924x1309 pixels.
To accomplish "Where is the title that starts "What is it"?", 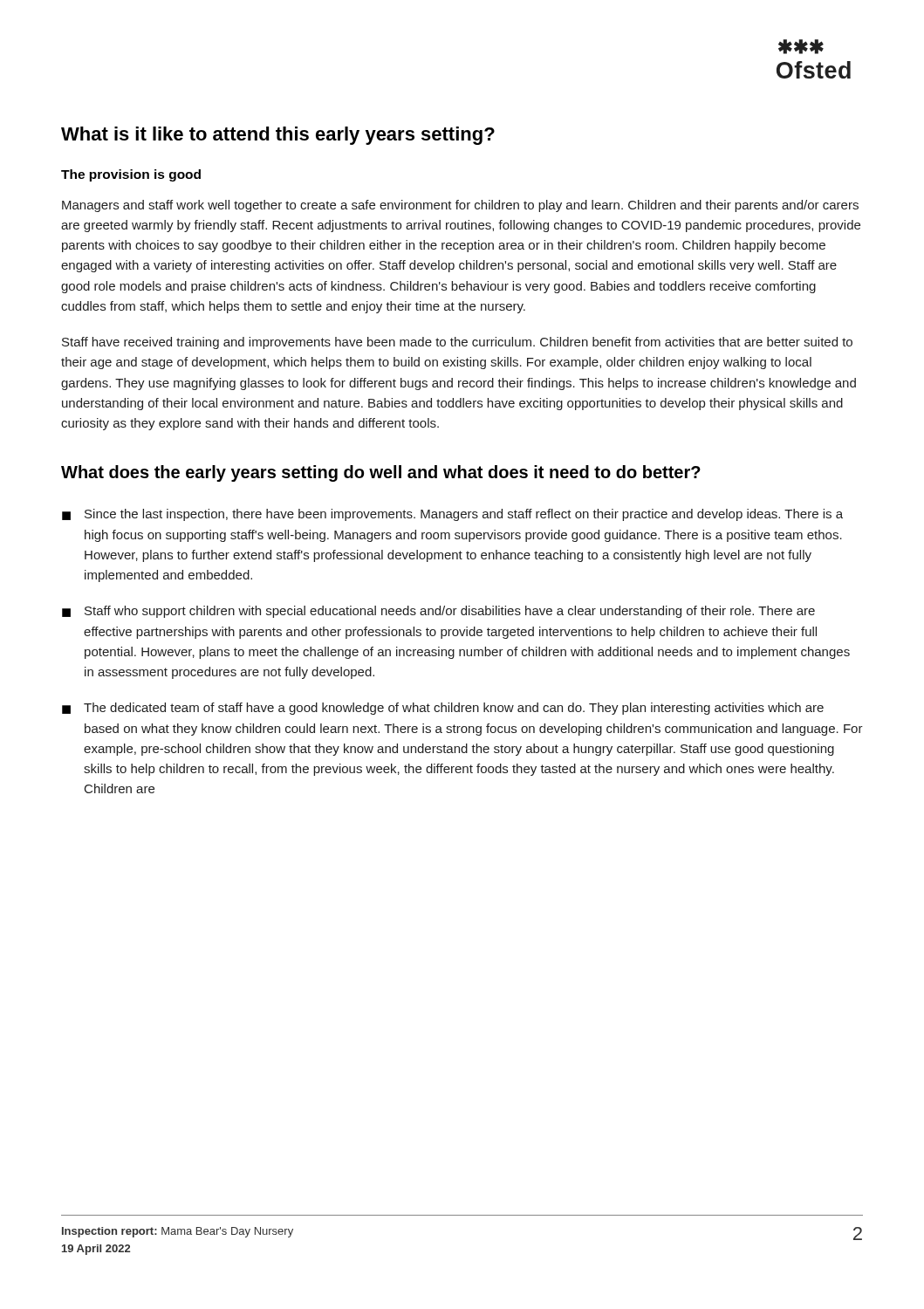I will pyautogui.click(x=278, y=134).
